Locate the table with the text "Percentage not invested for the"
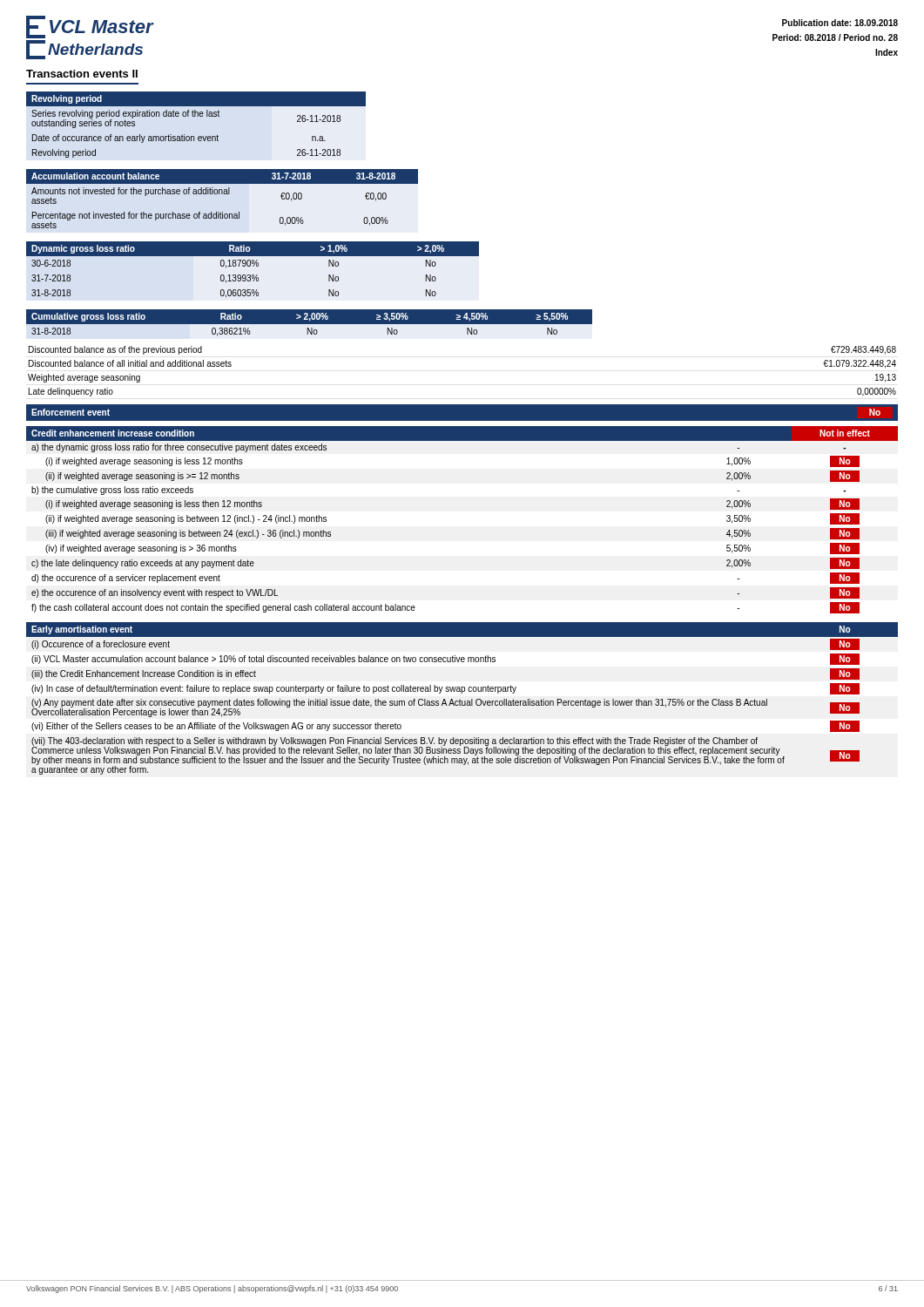This screenshot has width=924, height=1307. tap(462, 201)
